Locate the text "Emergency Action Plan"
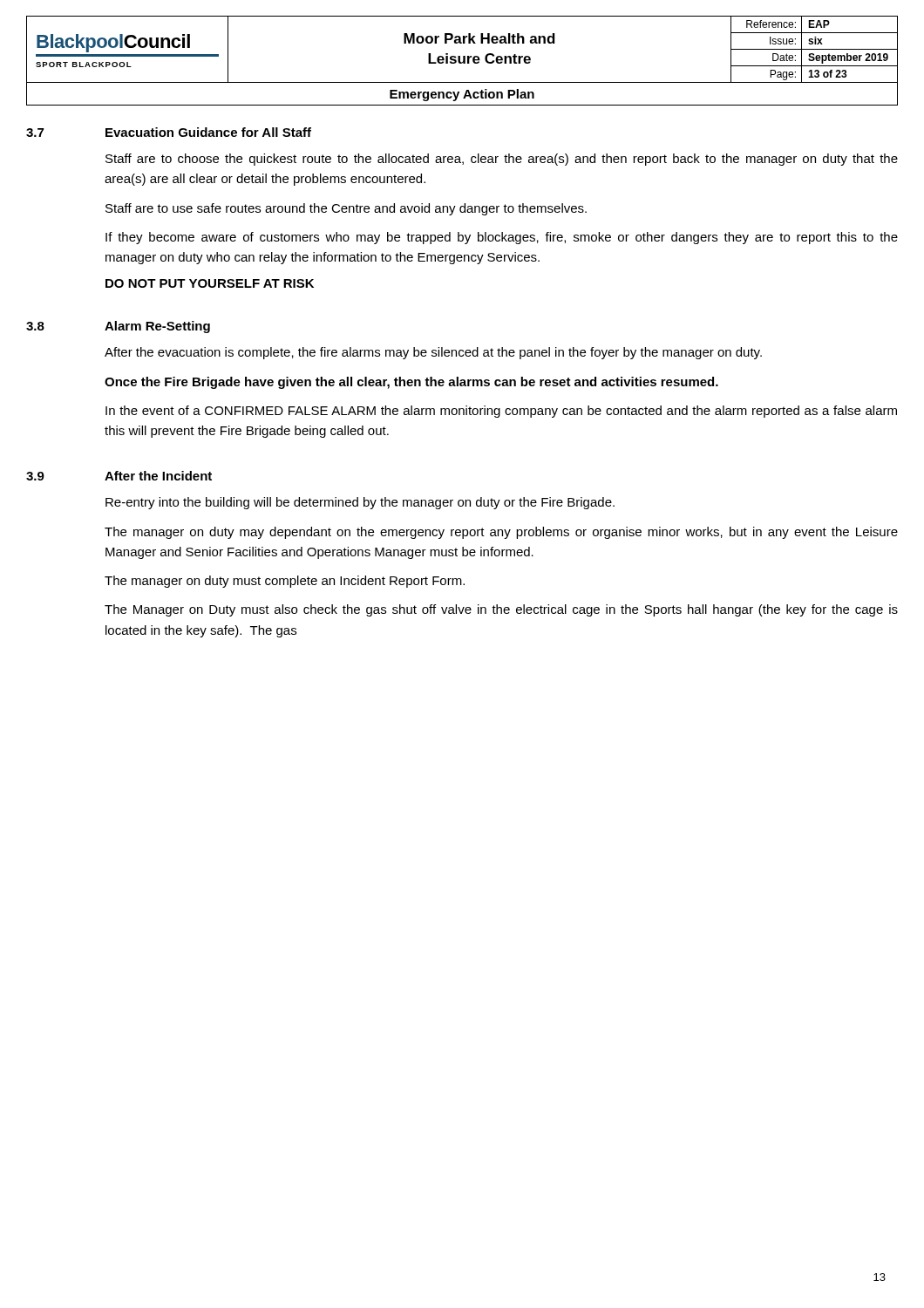Viewport: 924px width, 1308px height. (x=462, y=94)
